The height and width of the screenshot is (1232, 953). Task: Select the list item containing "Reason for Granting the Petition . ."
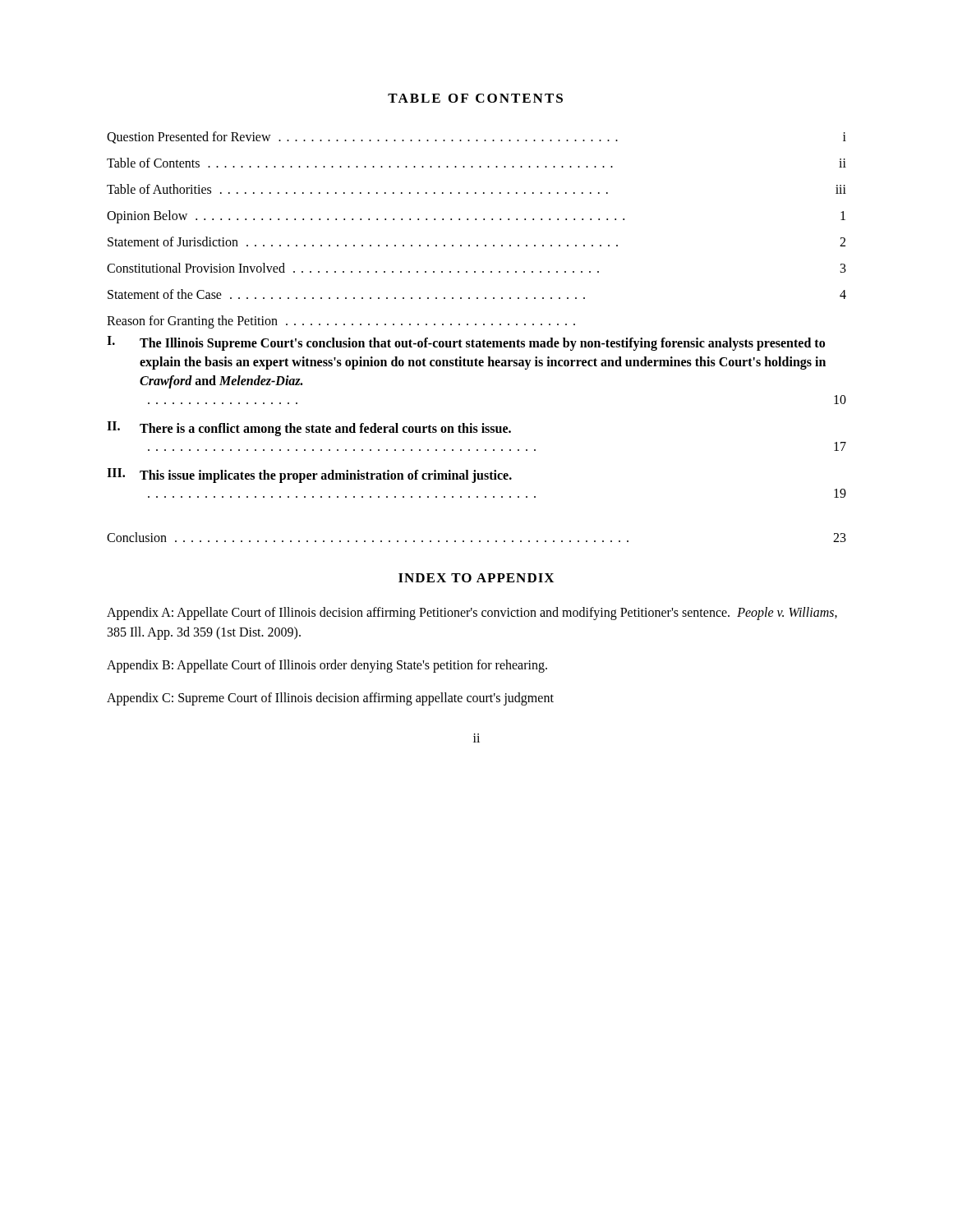point(465,321)
